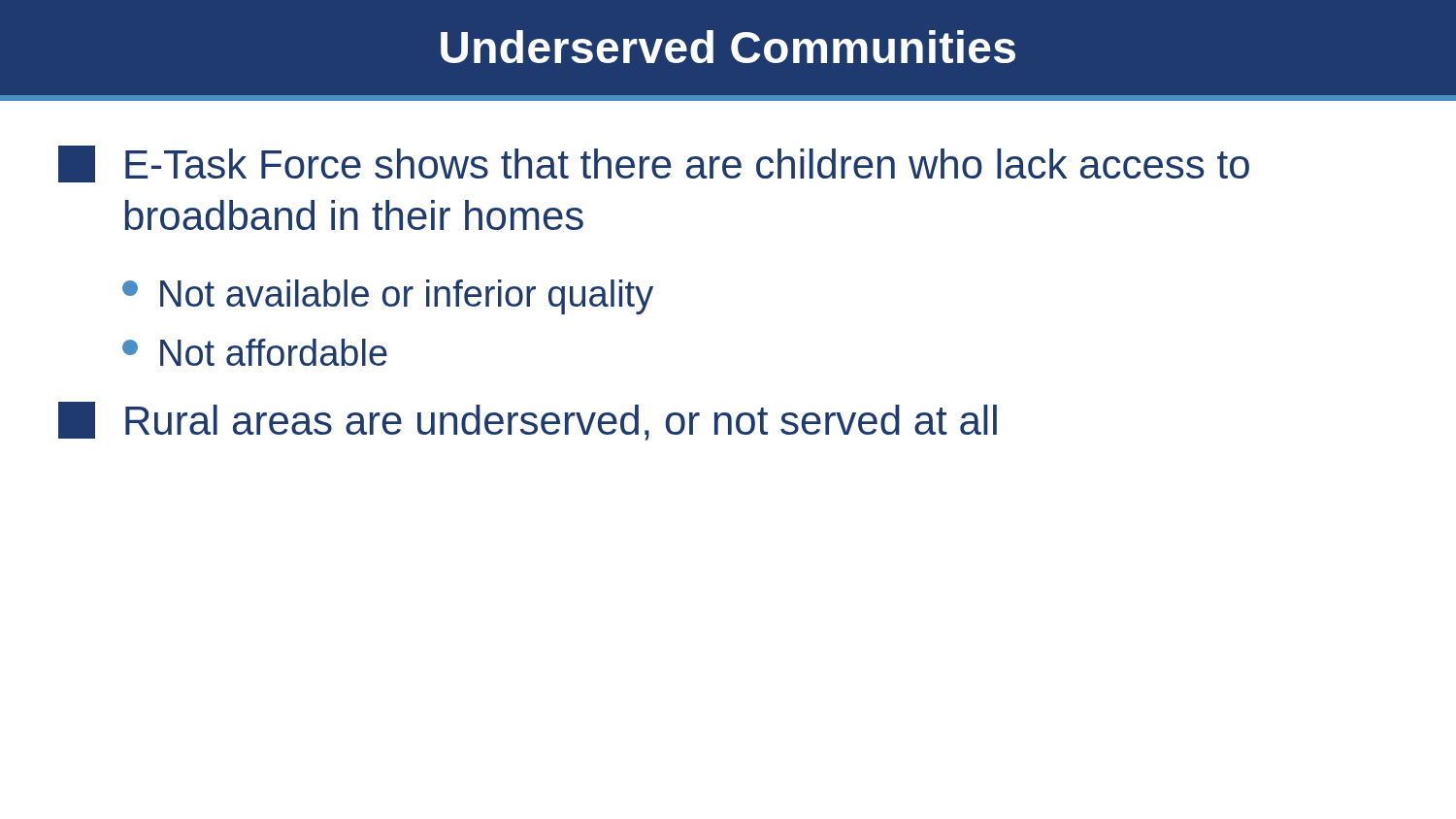The image size is (1456, 819).
Task: Click on the list item with the text "Not affordable"
Action: (x=255, y=354)
